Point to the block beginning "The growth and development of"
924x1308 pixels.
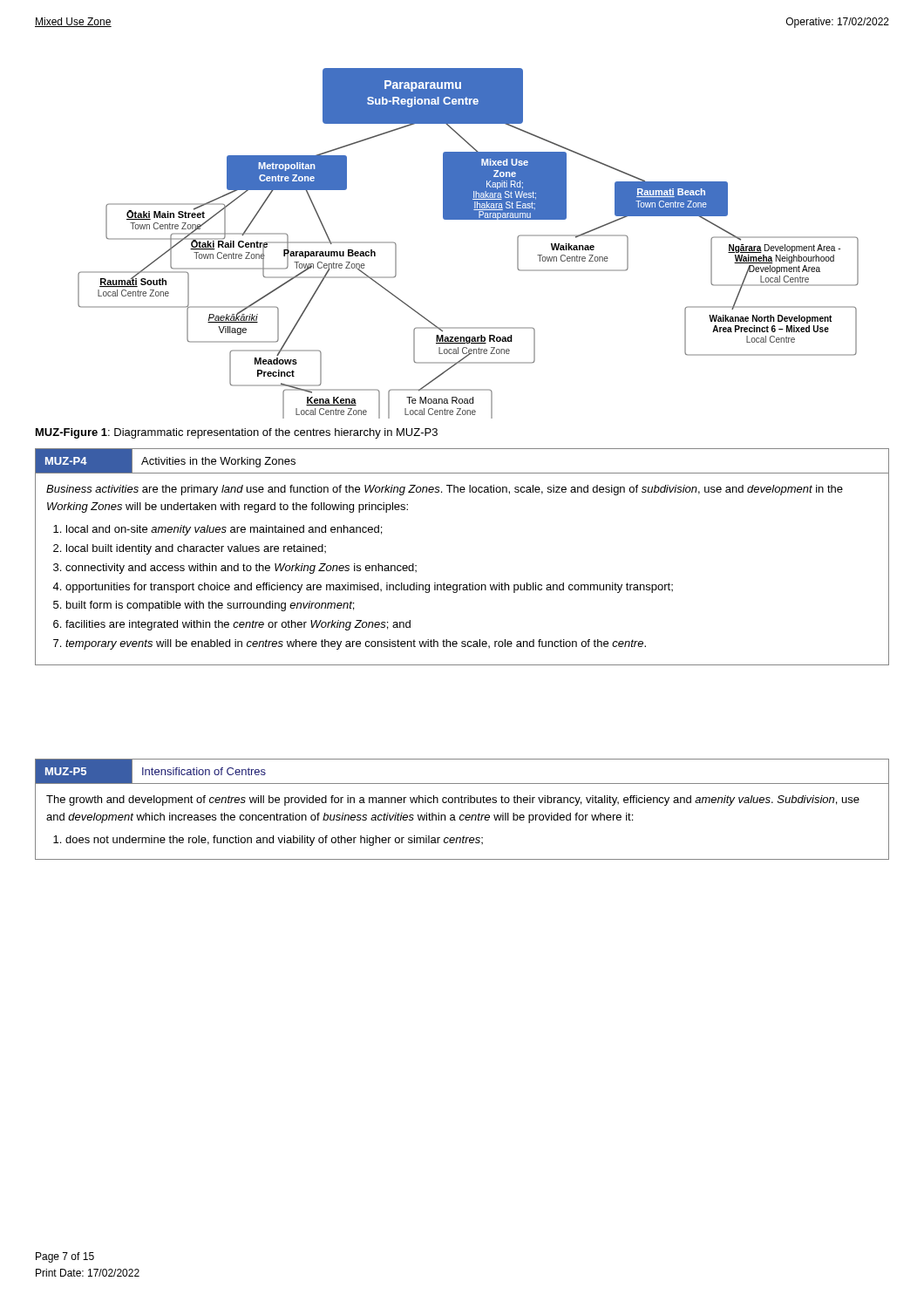click(x=453, y=808)
